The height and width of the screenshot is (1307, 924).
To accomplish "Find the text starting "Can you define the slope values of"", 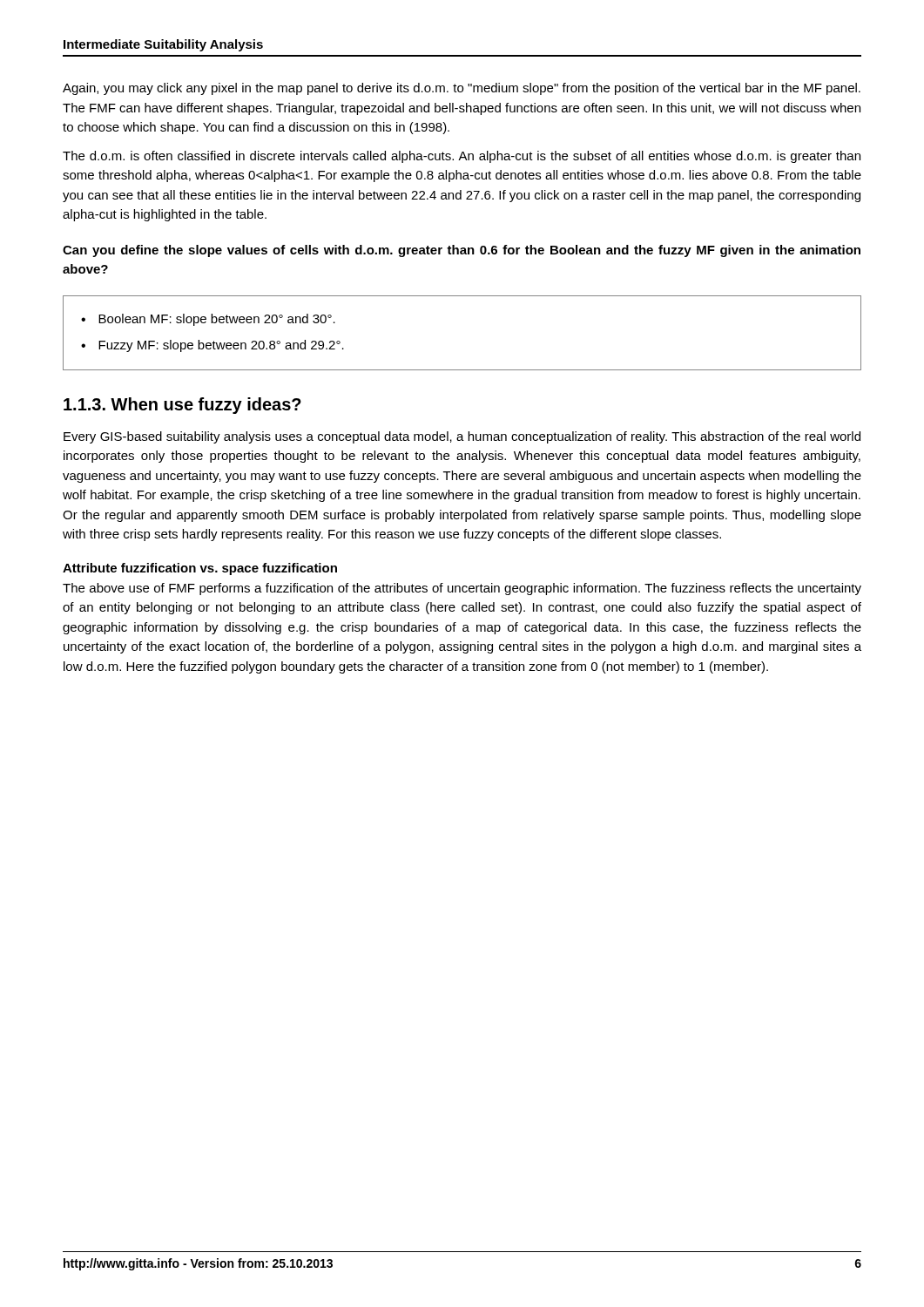I will pos(462,260).
